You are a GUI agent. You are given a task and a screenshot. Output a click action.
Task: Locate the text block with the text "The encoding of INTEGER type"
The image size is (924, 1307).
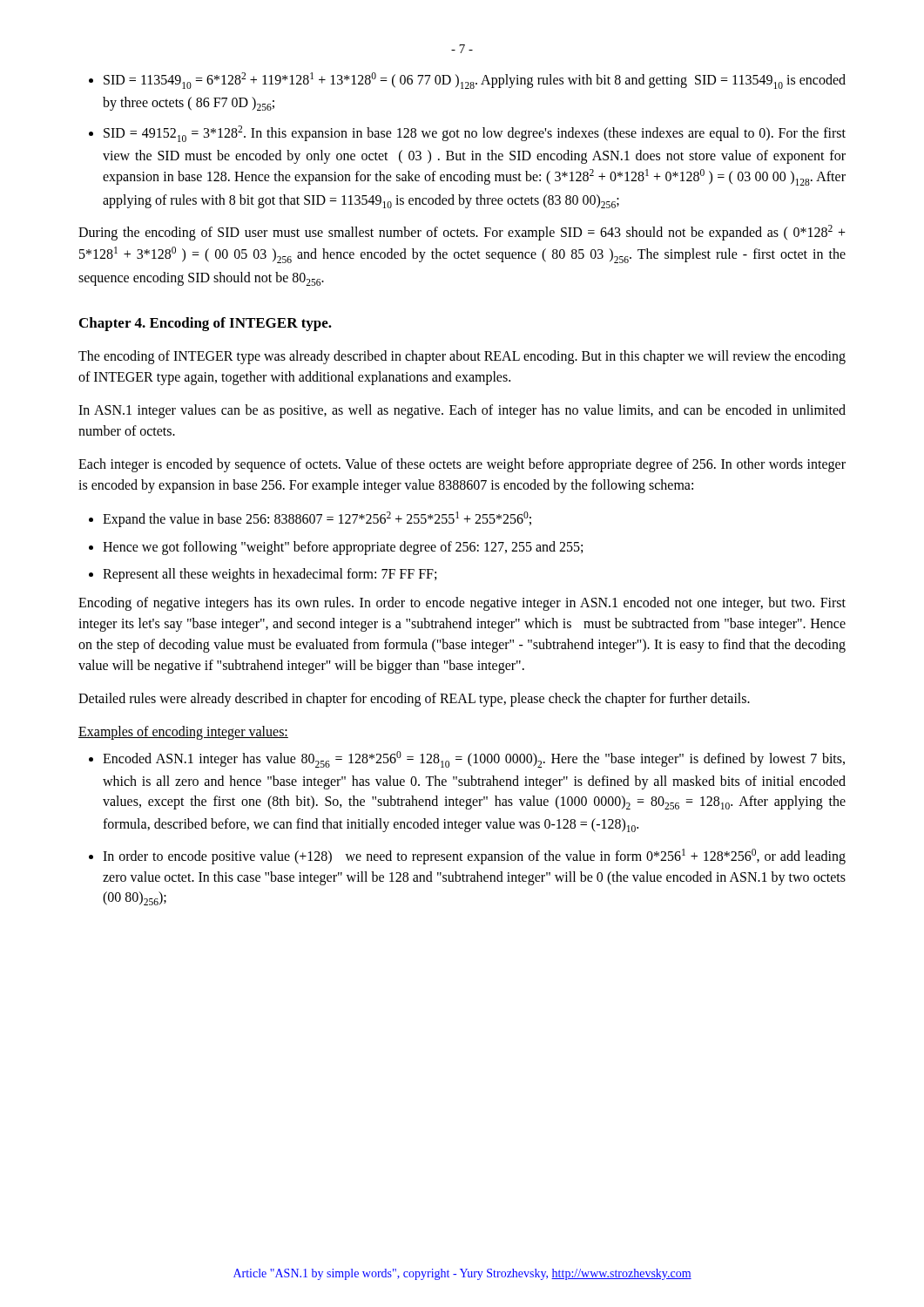click(x=462, y=366)
